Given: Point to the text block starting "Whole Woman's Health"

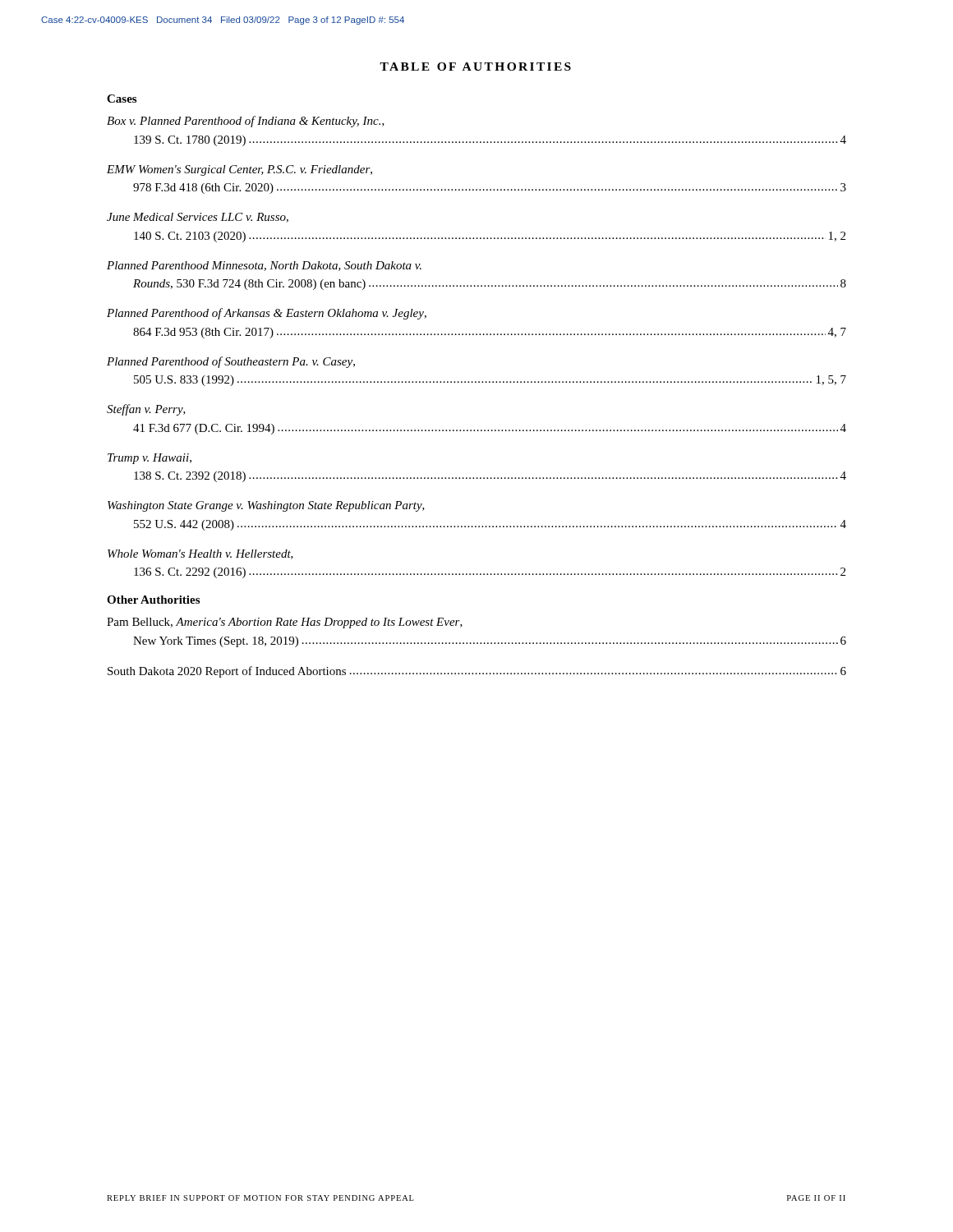Looking at the screenshot, I should [476, 563].
